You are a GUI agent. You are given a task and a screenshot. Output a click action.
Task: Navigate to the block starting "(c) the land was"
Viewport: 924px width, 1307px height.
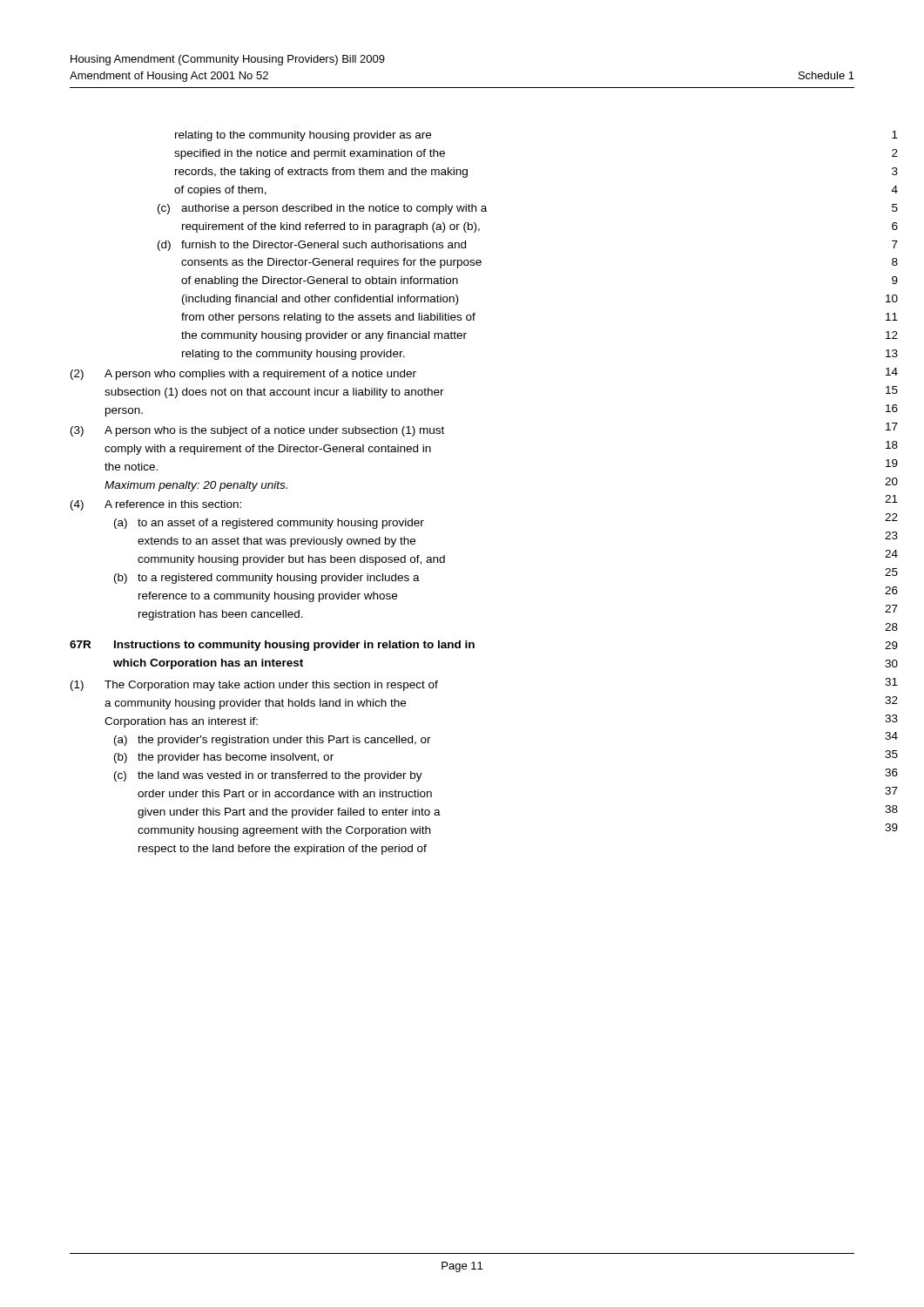[268, 776]
